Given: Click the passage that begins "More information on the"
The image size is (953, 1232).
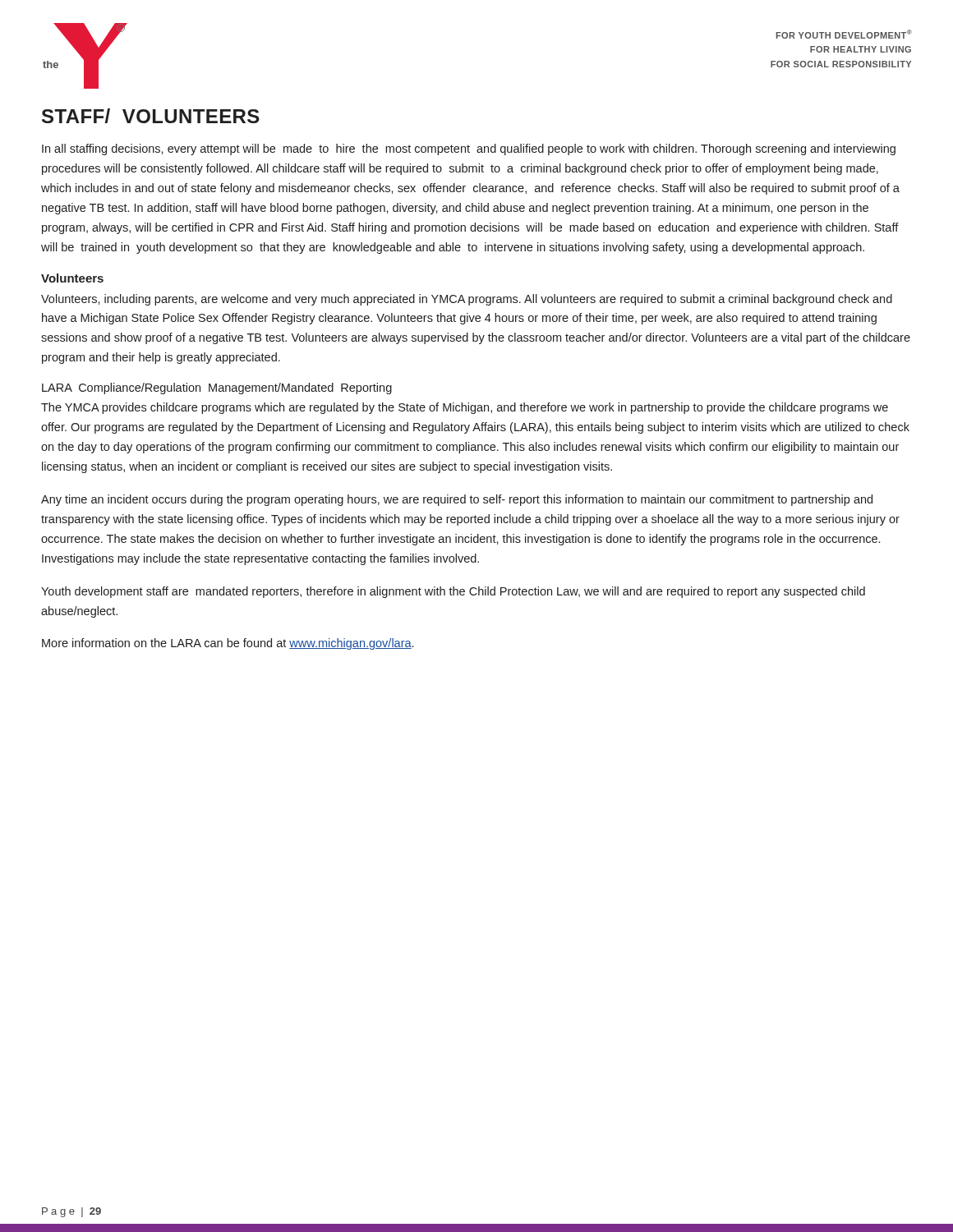Looking at the screenshot, I should tap(228, 643).
